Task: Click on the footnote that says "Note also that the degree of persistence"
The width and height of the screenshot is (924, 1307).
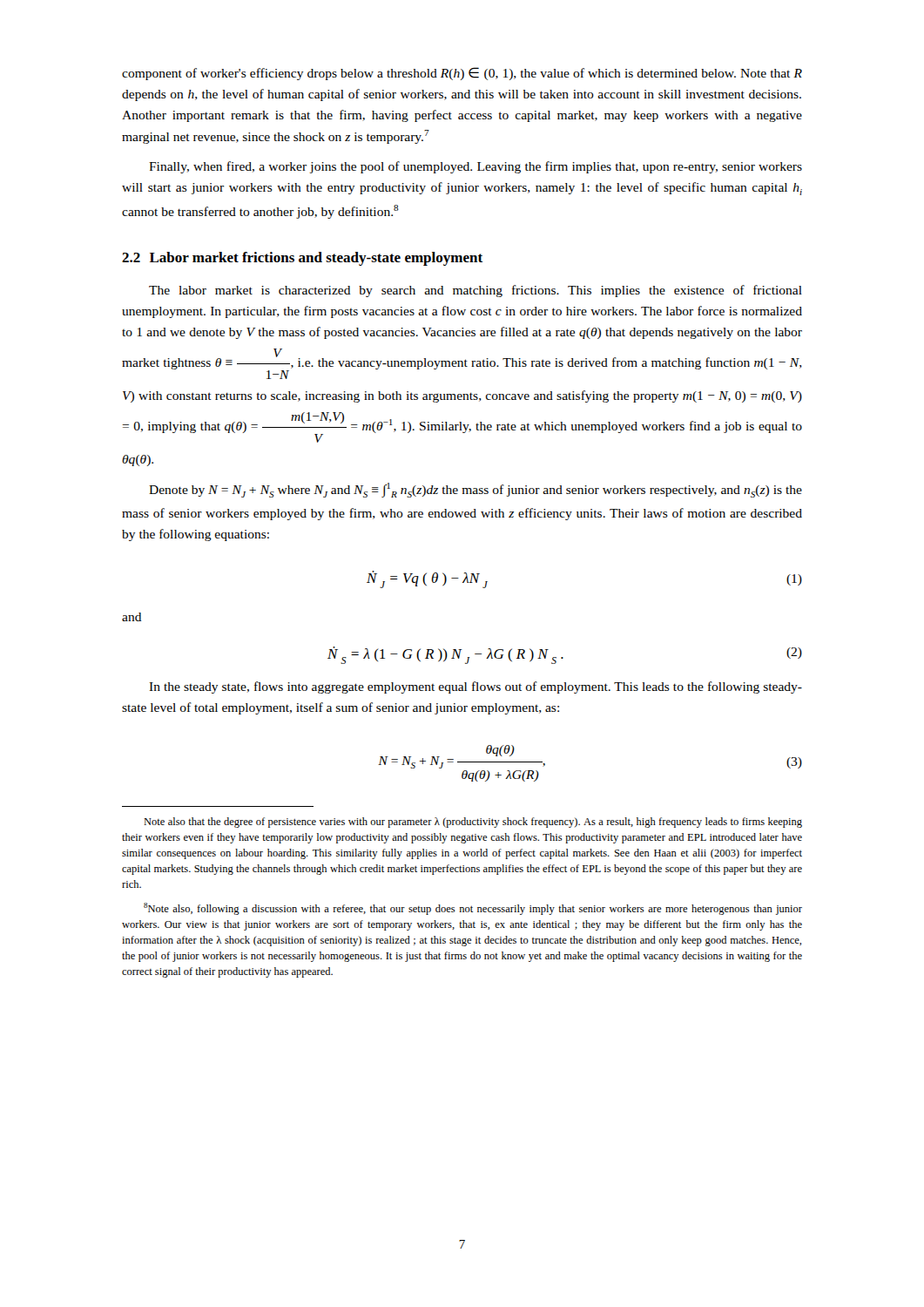Action: 462,853
